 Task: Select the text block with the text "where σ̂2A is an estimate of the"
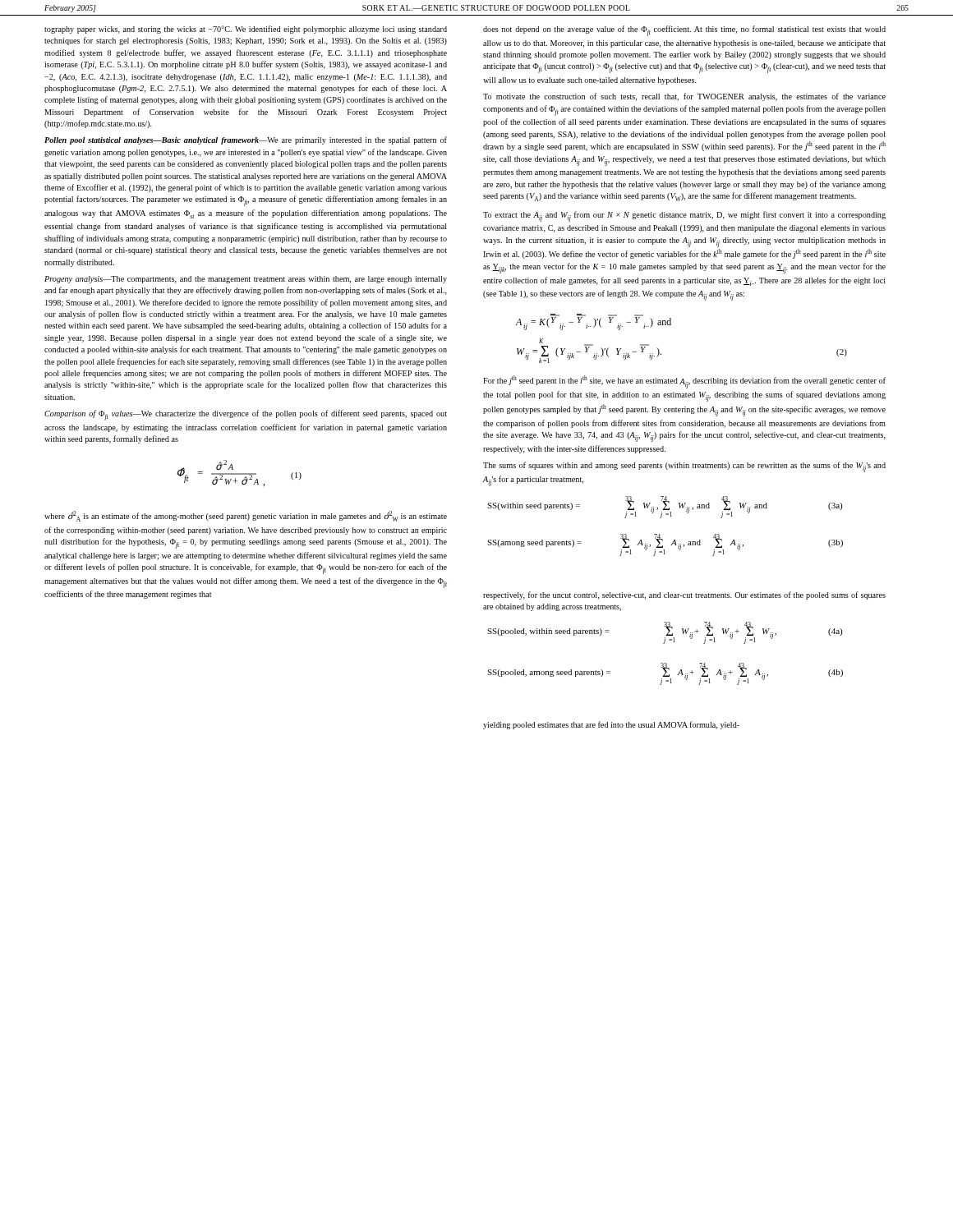[246, 555]
